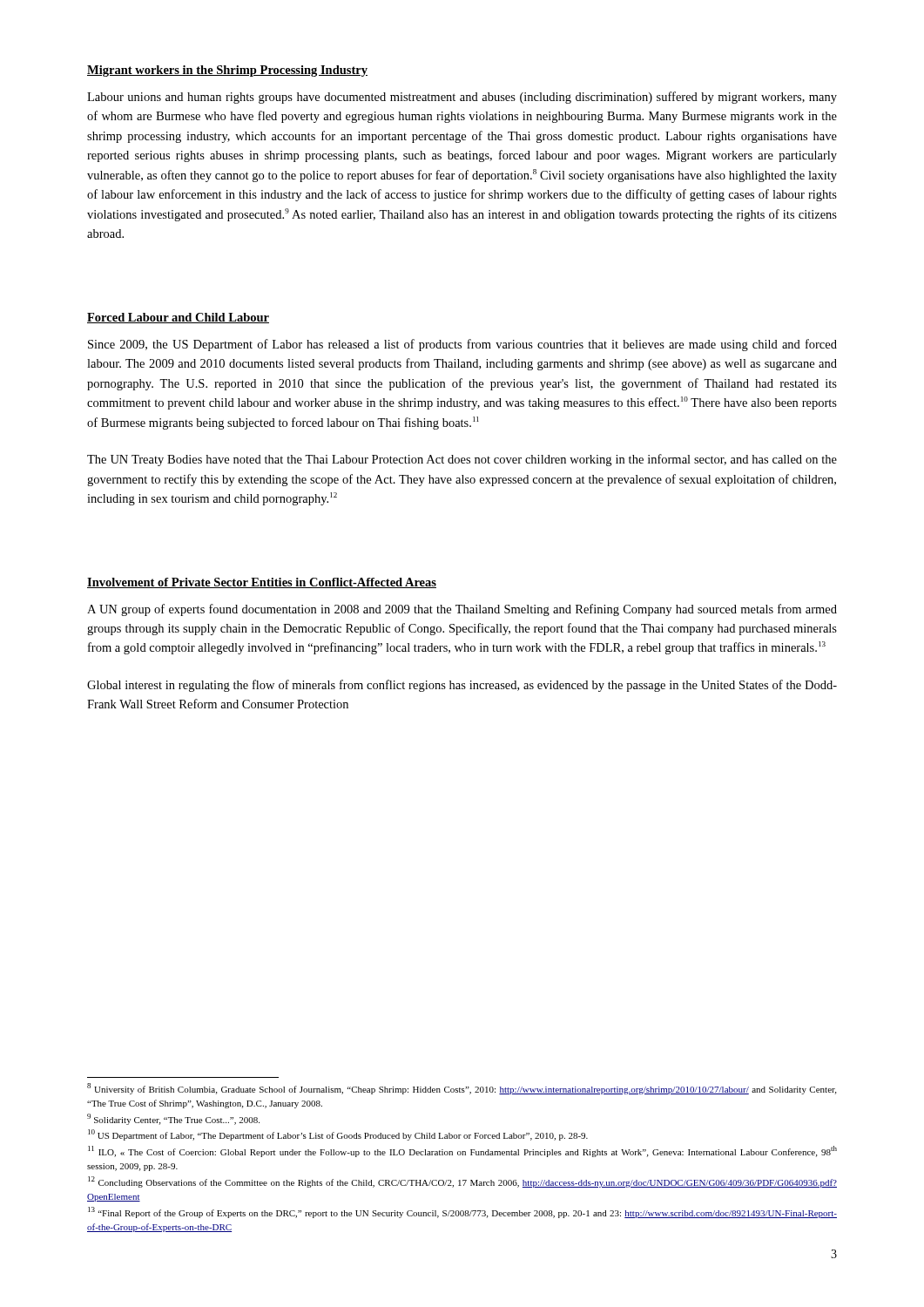The height and width of the screenshot is (1307, 924).
Task: Click on the footnote that says "8 University of British Columbia, Graduate School"
Action: [462, 1095]
